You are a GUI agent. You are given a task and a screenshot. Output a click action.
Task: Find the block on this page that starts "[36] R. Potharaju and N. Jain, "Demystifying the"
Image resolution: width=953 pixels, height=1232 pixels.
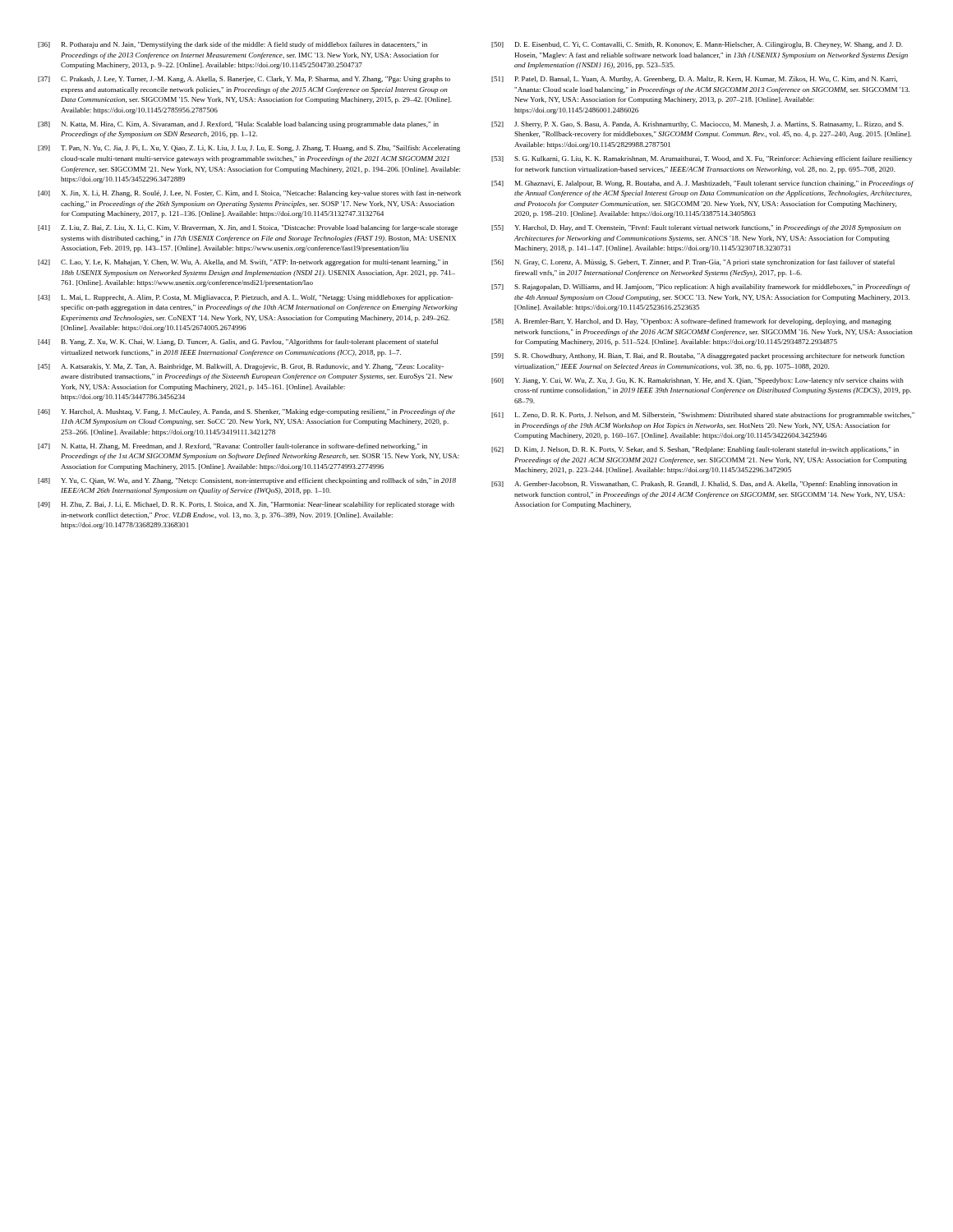click(x=250, y=55)
